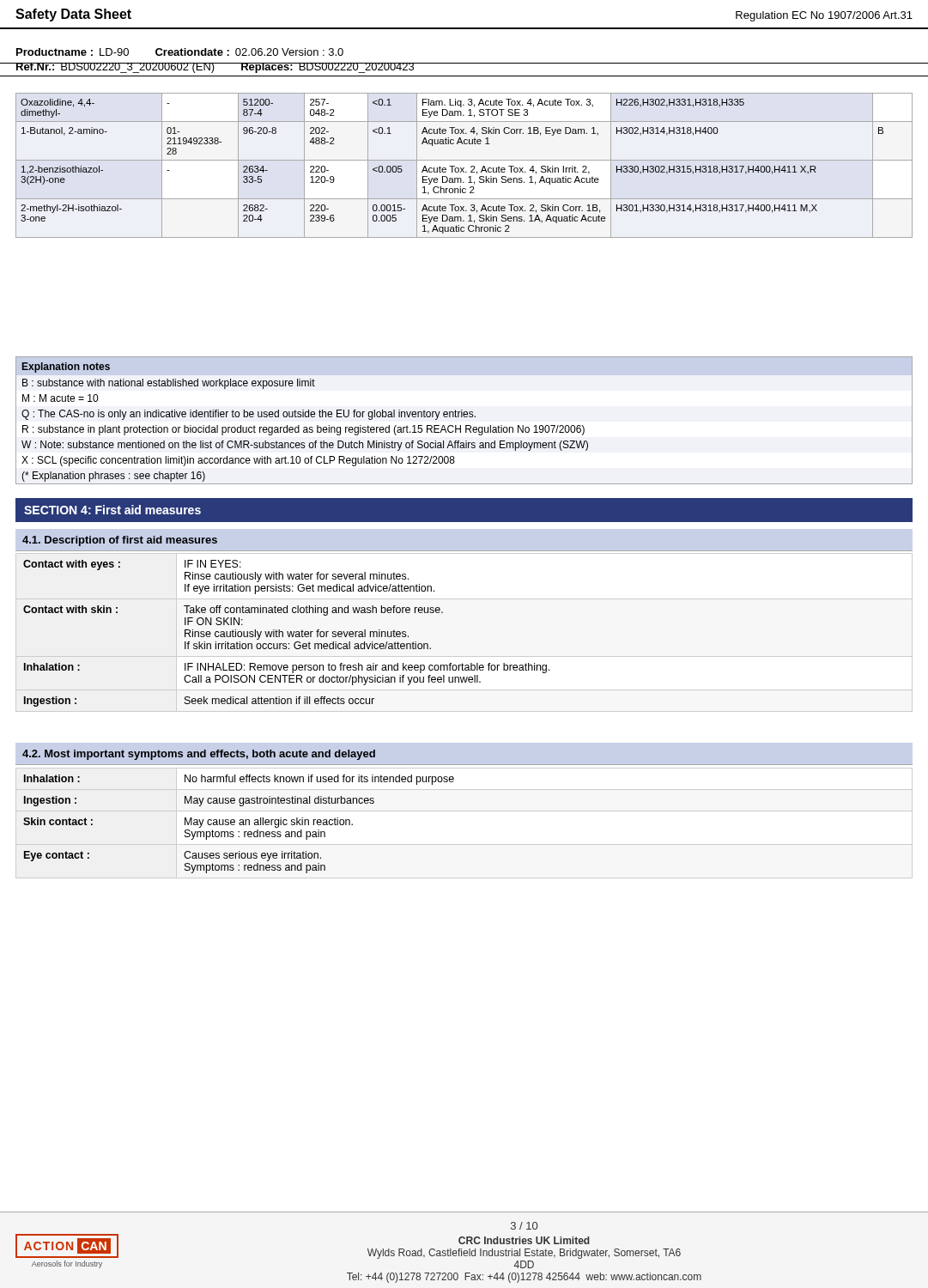Viewport: 928px width, 1288px height.
Task: Select the region starting "4.1. Description of"
Action: [120, 540]
